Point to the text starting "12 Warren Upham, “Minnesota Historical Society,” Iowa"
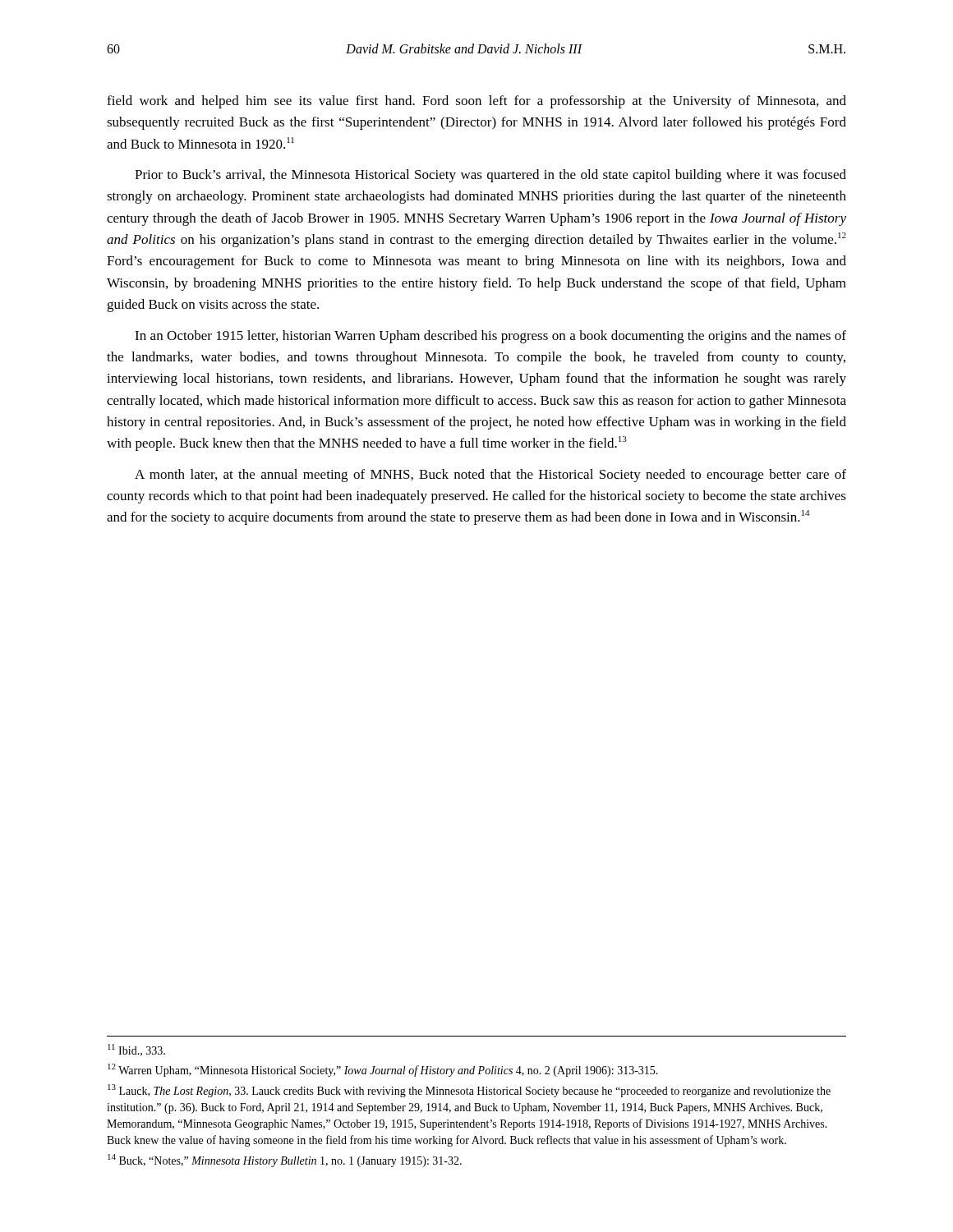The height and width of the screenshot is (1232, 953). [x=383, y=1070]
